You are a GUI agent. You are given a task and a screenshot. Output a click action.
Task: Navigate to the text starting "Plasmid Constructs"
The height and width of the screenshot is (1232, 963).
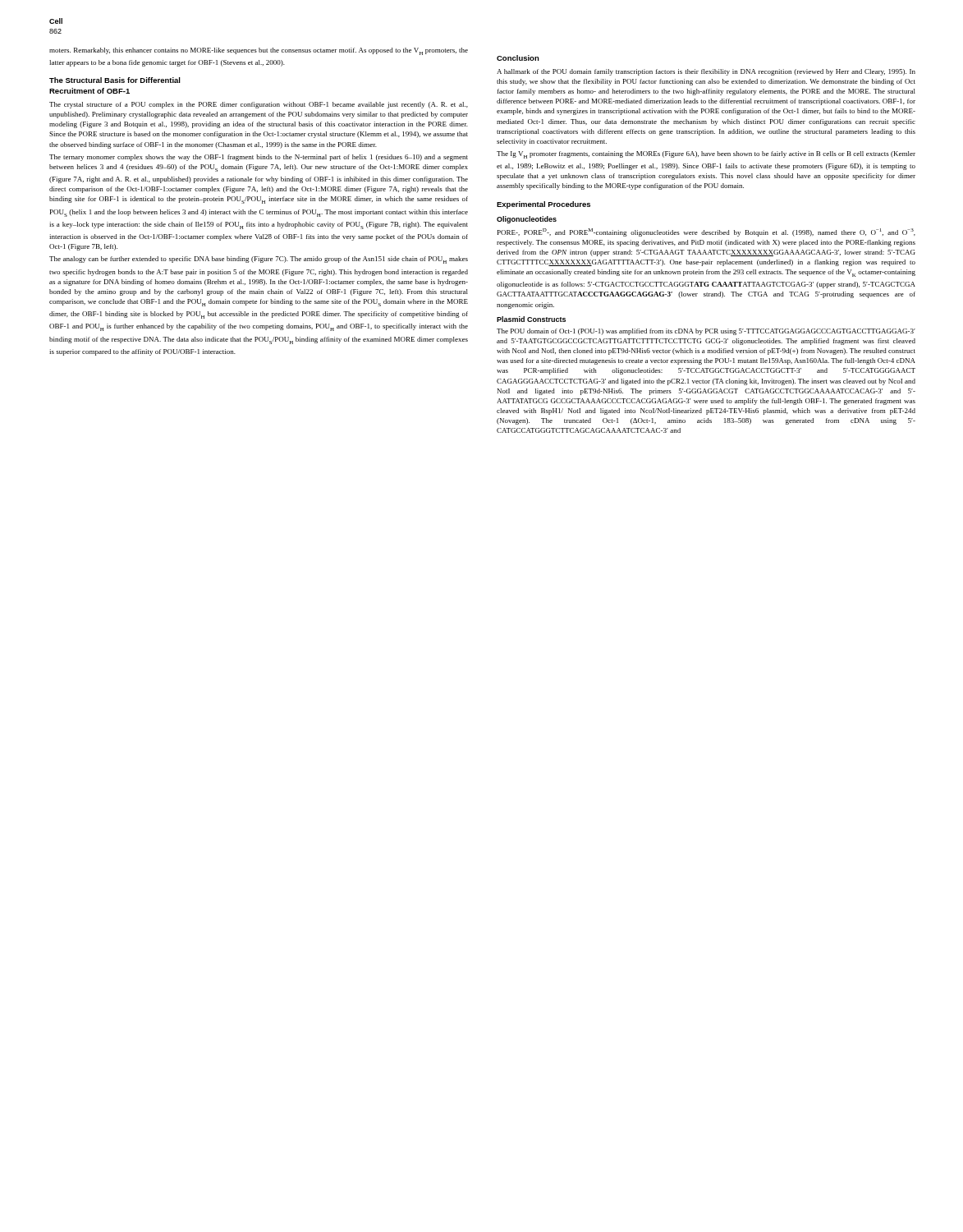[531, 319]
